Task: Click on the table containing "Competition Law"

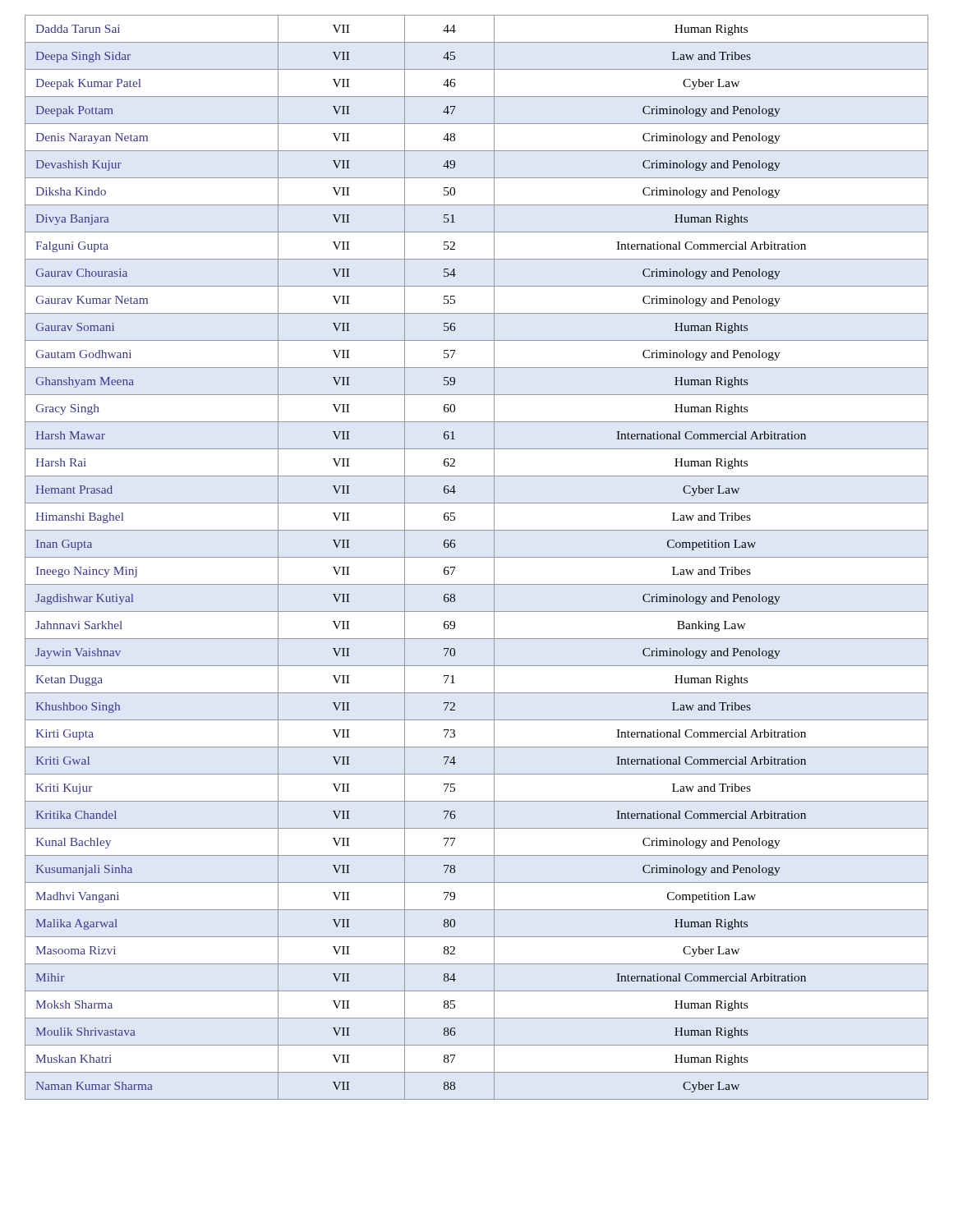Action: (x=476, y=557)
